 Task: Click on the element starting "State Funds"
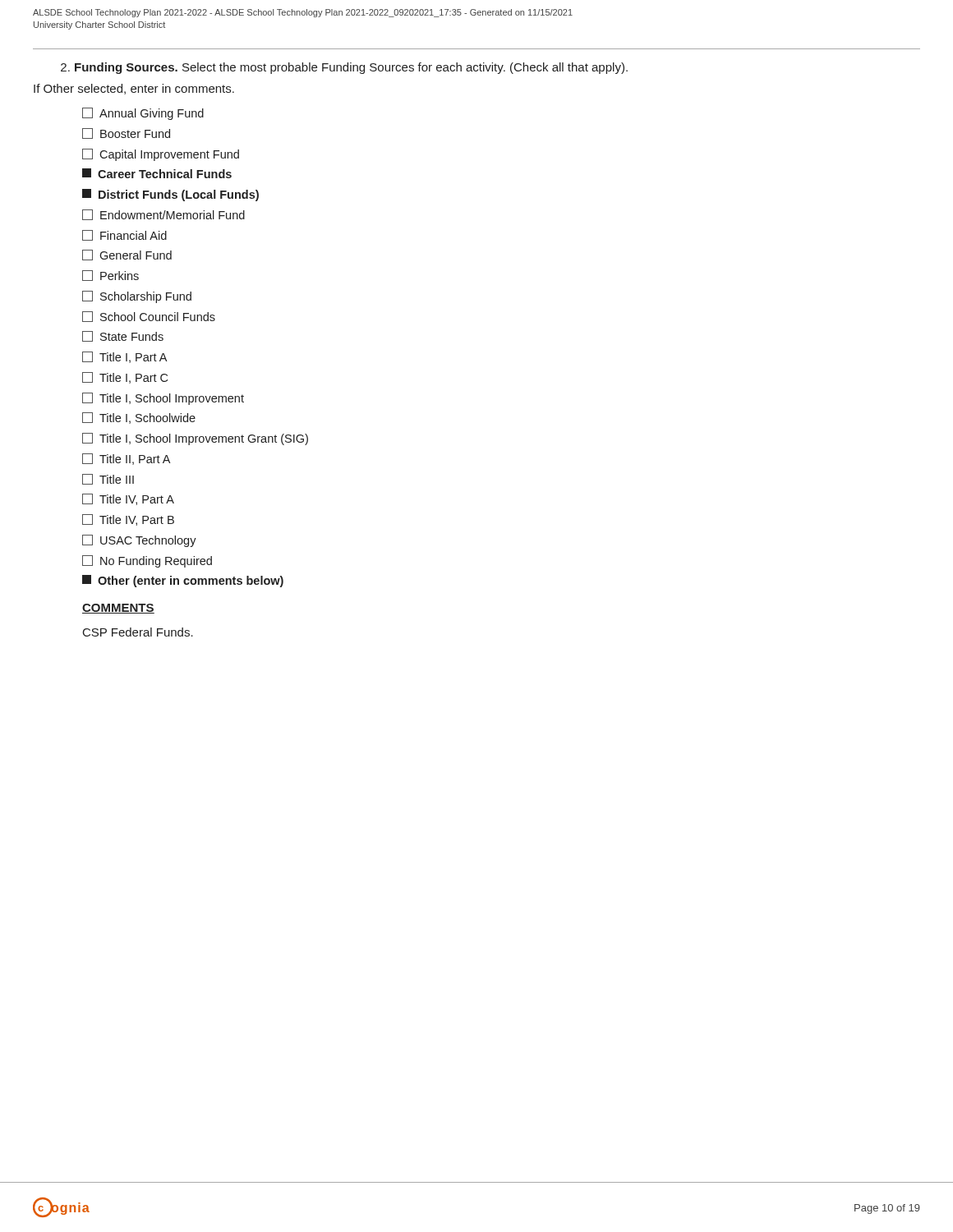[x=123, y=338]
